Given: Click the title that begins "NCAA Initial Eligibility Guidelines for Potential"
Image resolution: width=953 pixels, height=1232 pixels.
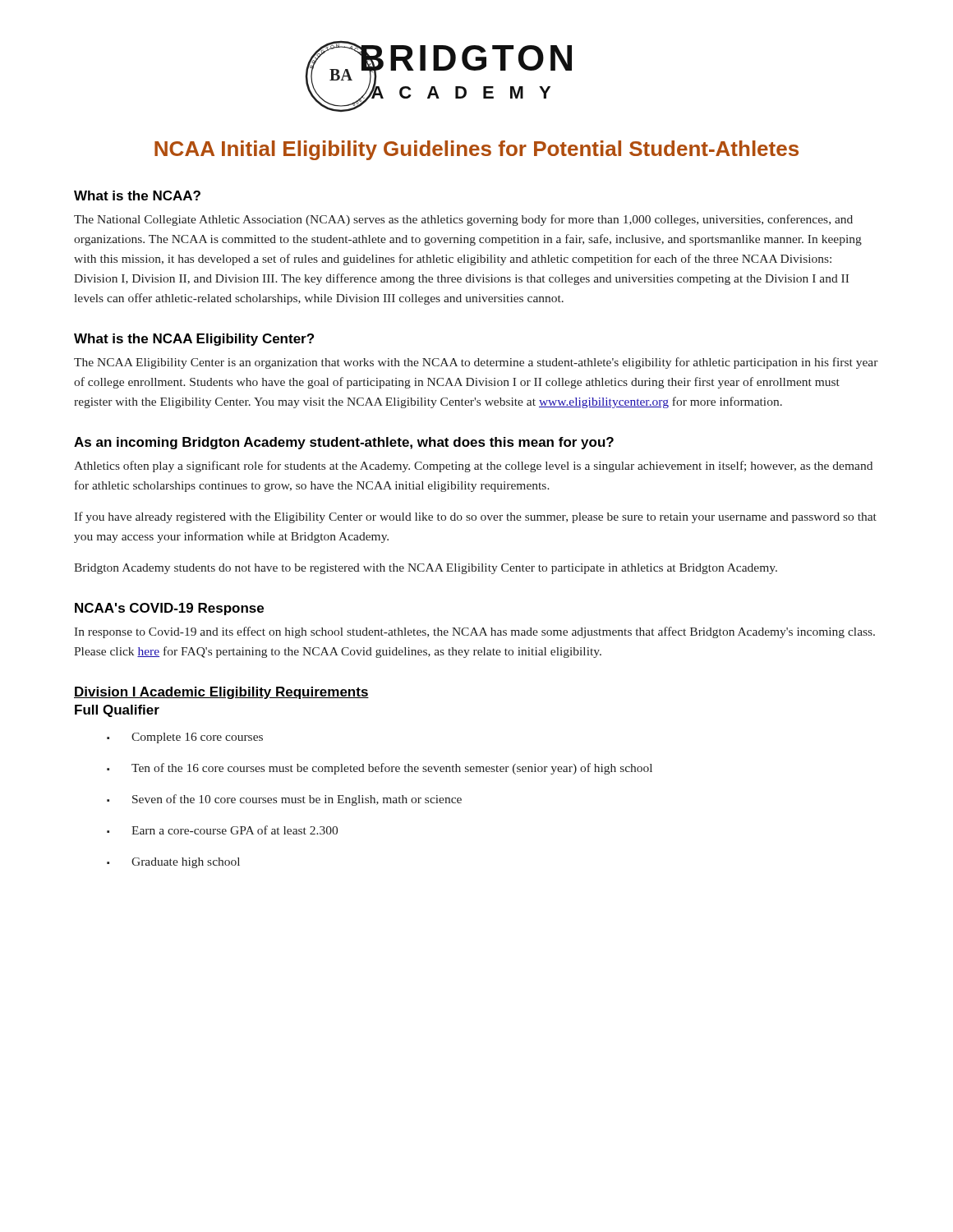Looking at the screenshot, I should pyautogui.click(x=476, y=149).
